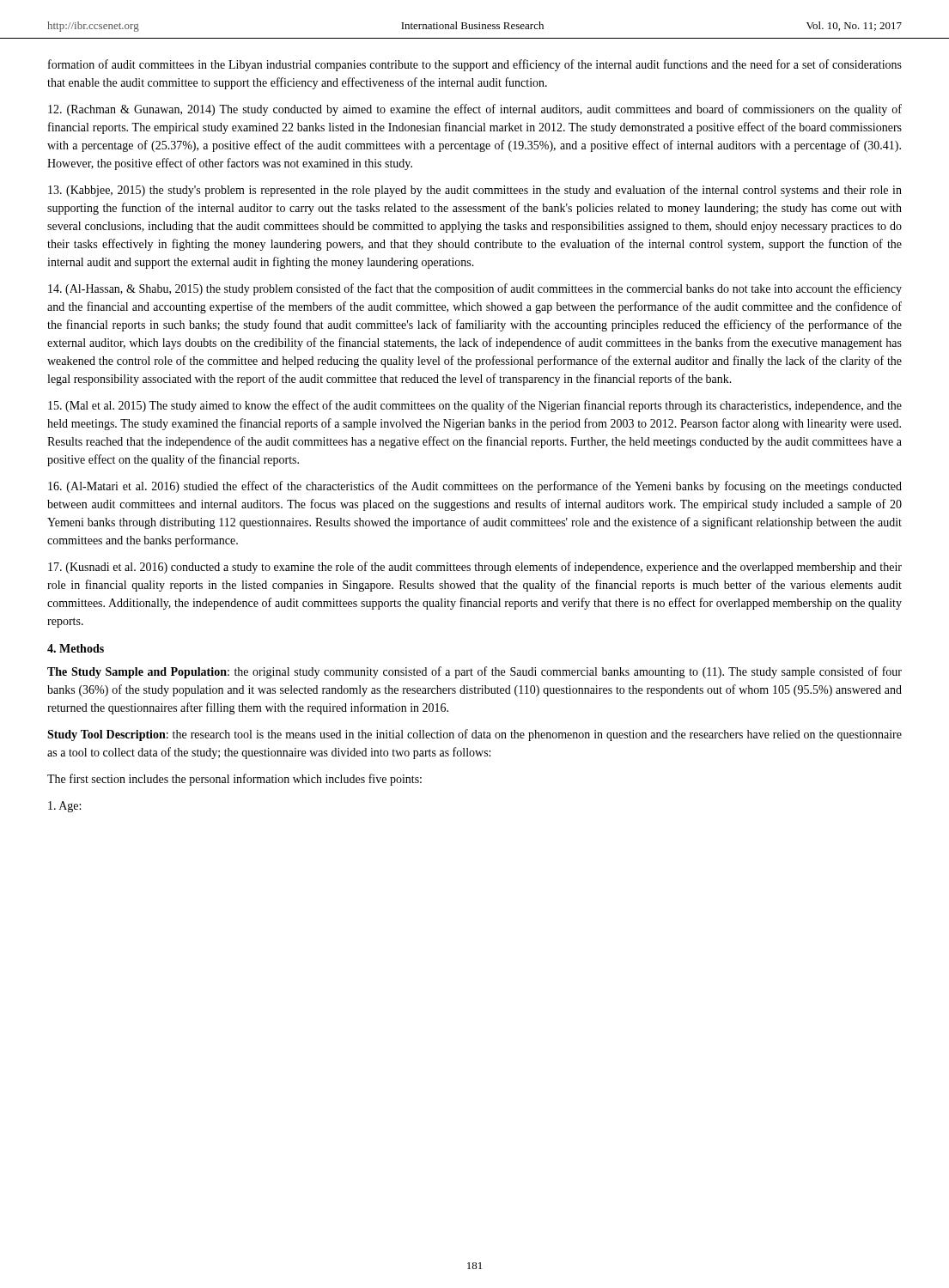This screenshot has height=1288, width=949.
Task: Point to the block beginning "(Al-Hassan, & Shabu, 2015)"
Action: pyautogui.click(x=474, y=334)
